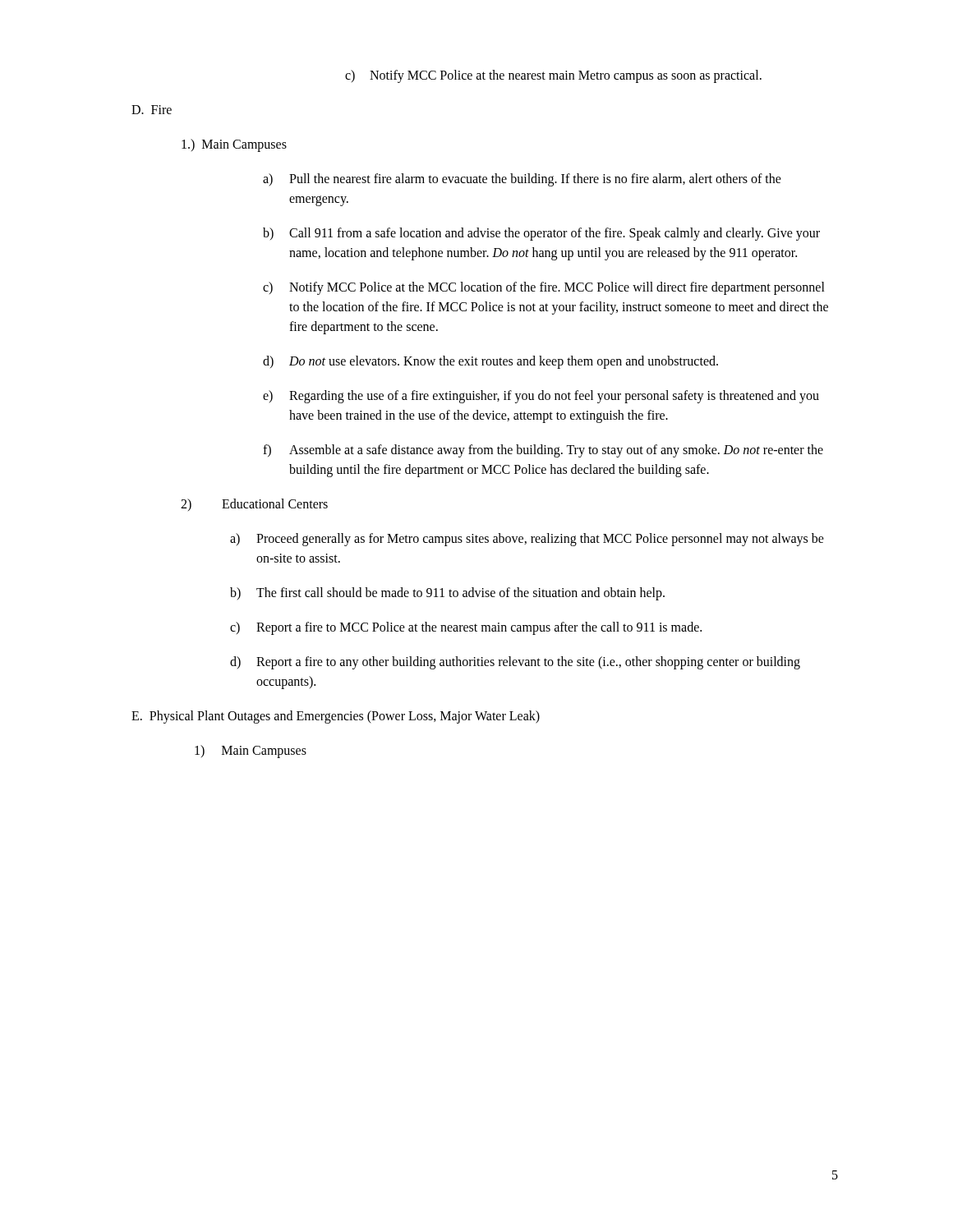The height and width of the screenshot is (1232, 953).
Task: Locate the text starting "2) Educational Centers"
Action: click(x=254, y=505)
